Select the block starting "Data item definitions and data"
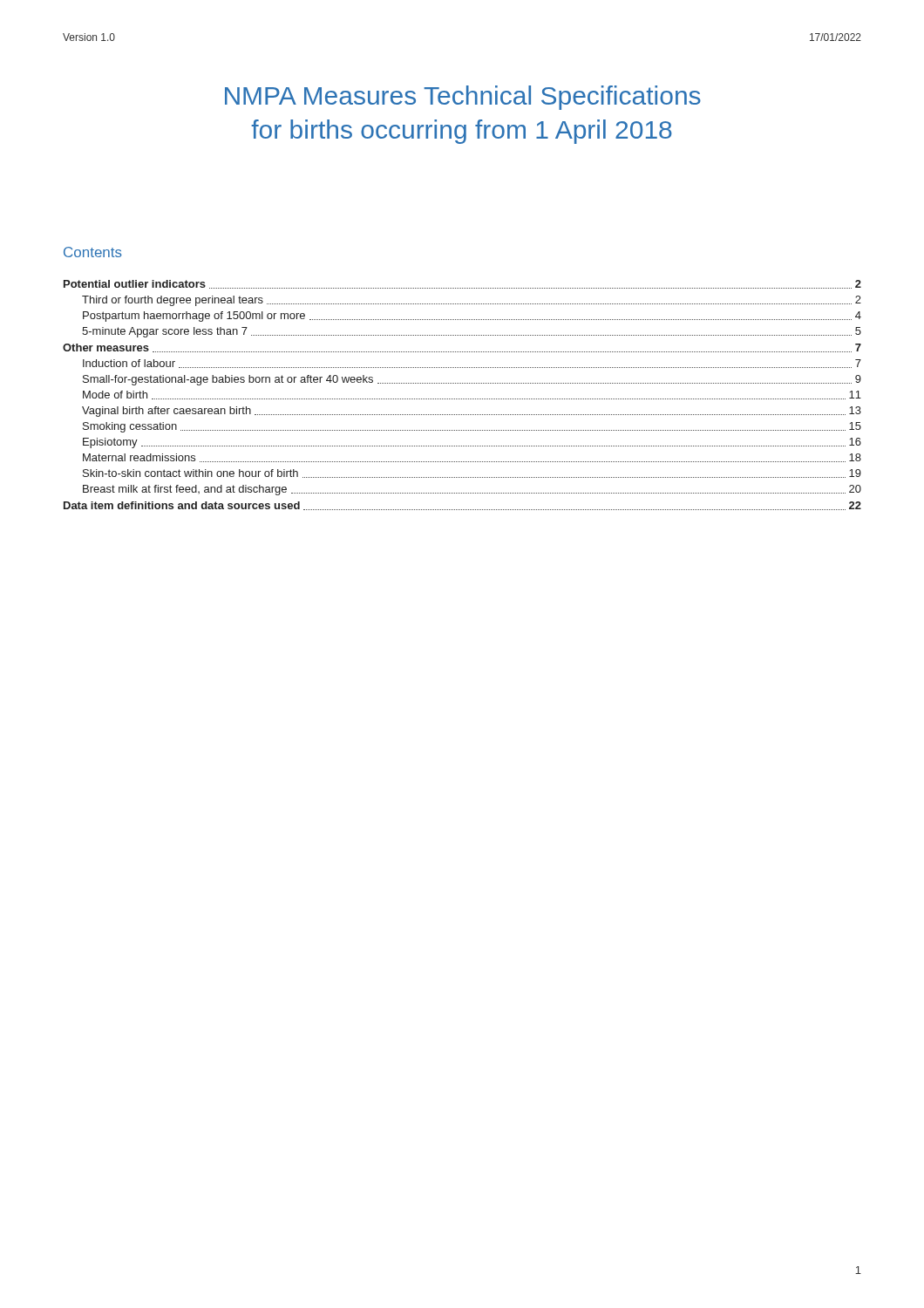Image resolution: width=924 pixels, height=1308 pixels. coord(462,505)
